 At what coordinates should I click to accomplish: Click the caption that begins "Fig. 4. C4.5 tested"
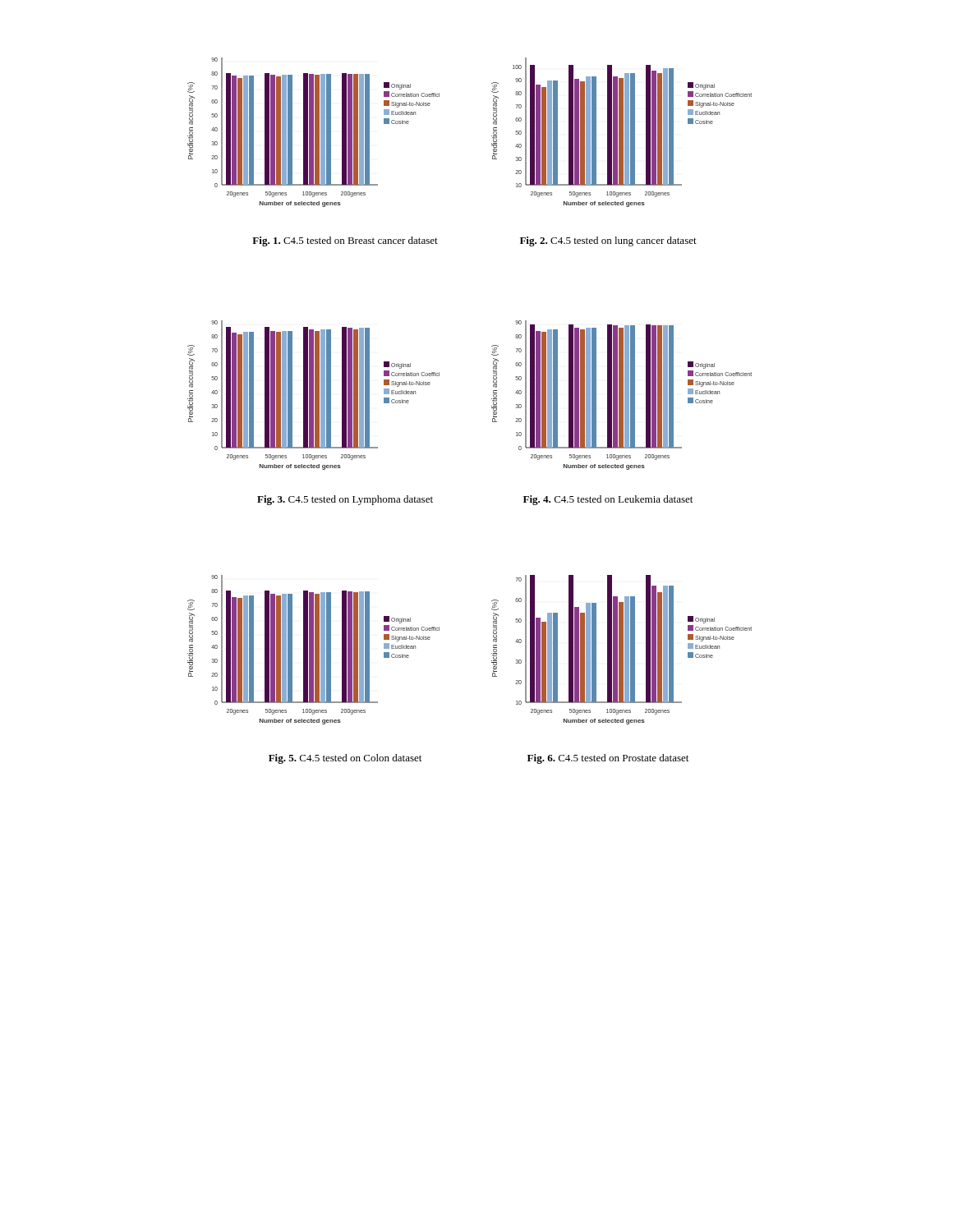(x=608, y=499)
